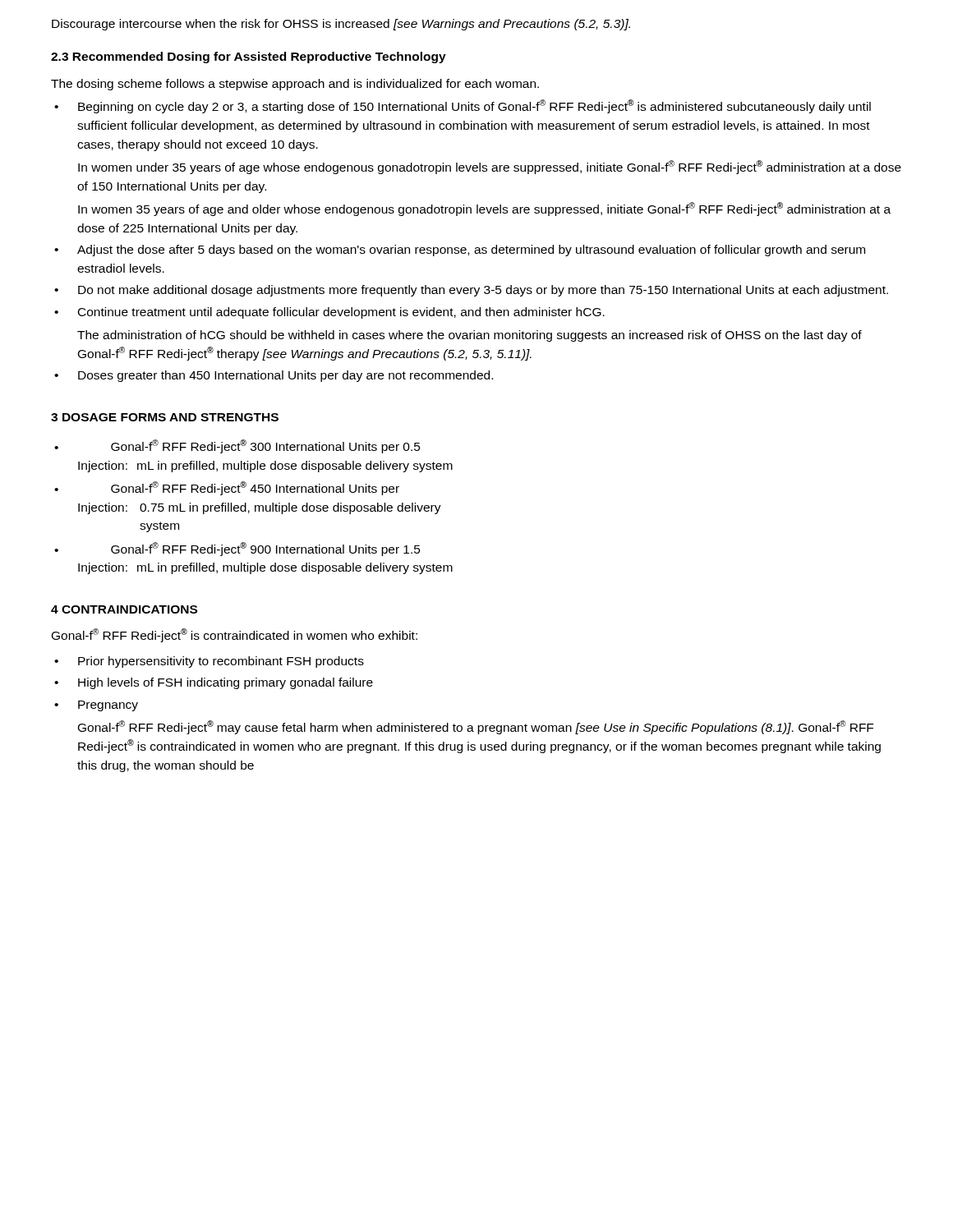Select the block starting "Gonal-f® RFF Redi-ject® 900"
Viewport: 953px width, 1232px height.
(x=265, y=559)
